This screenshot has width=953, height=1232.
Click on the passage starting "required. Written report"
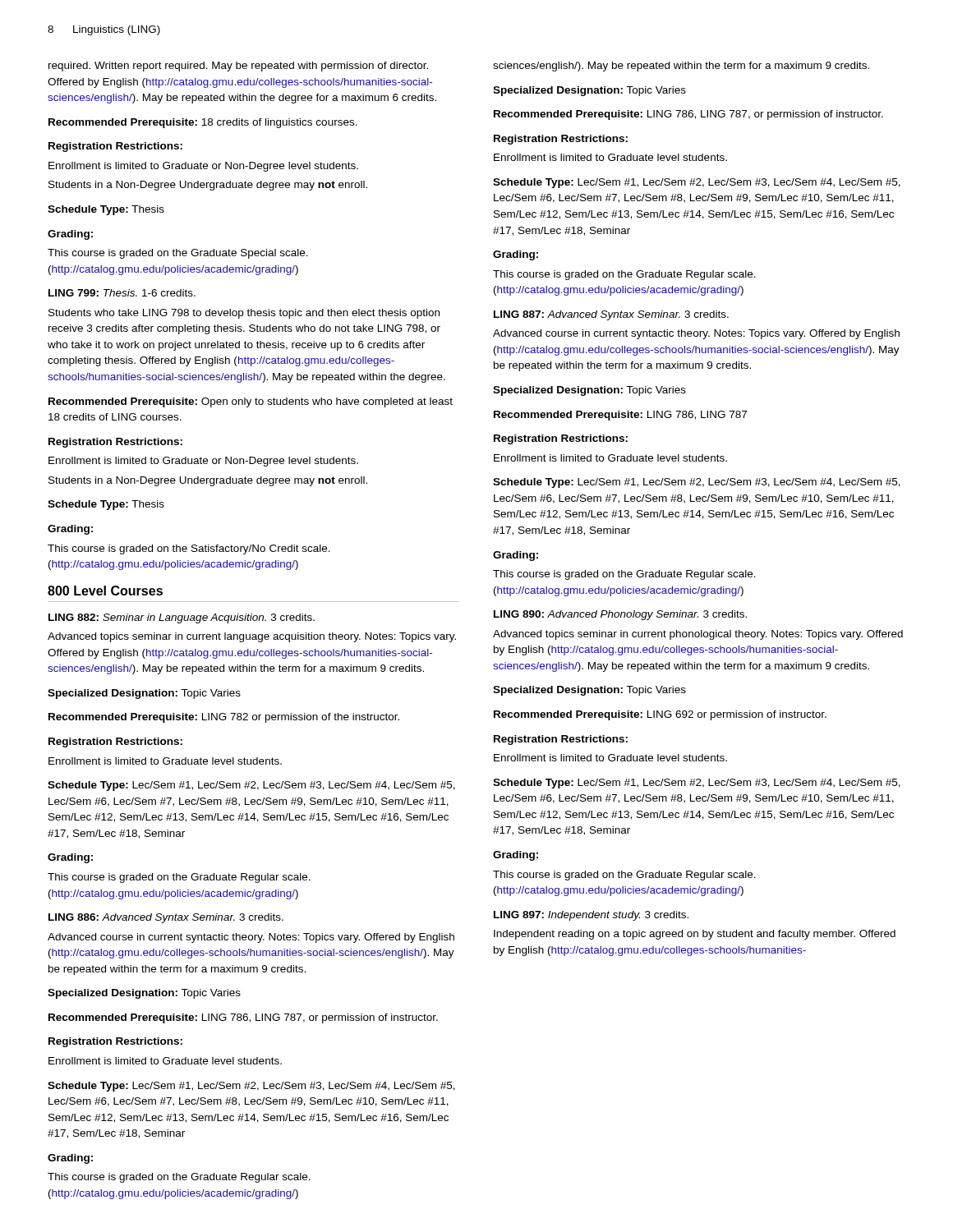pos(242,81)
